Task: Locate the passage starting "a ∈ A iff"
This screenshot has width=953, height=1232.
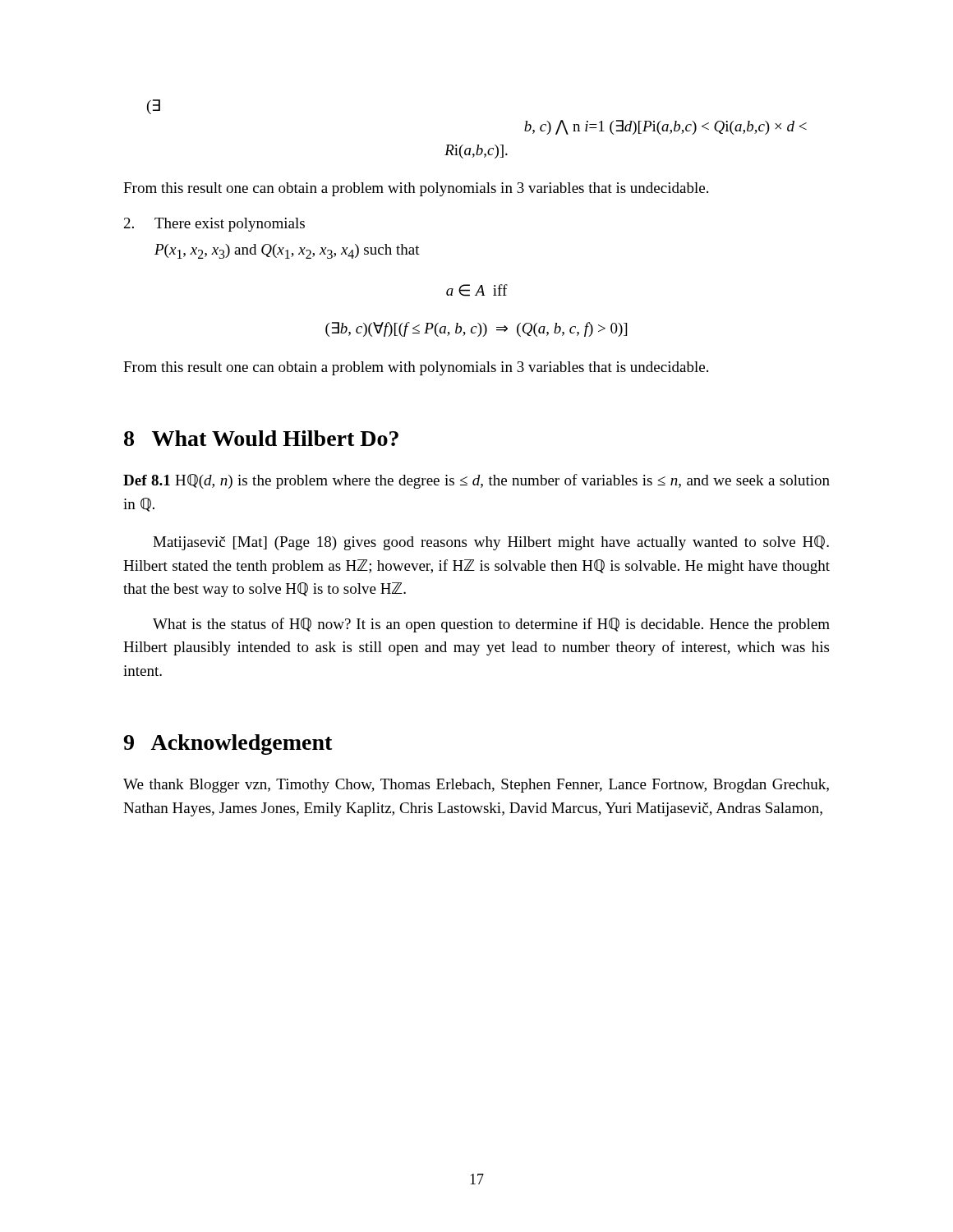Action: click(476, 290)
